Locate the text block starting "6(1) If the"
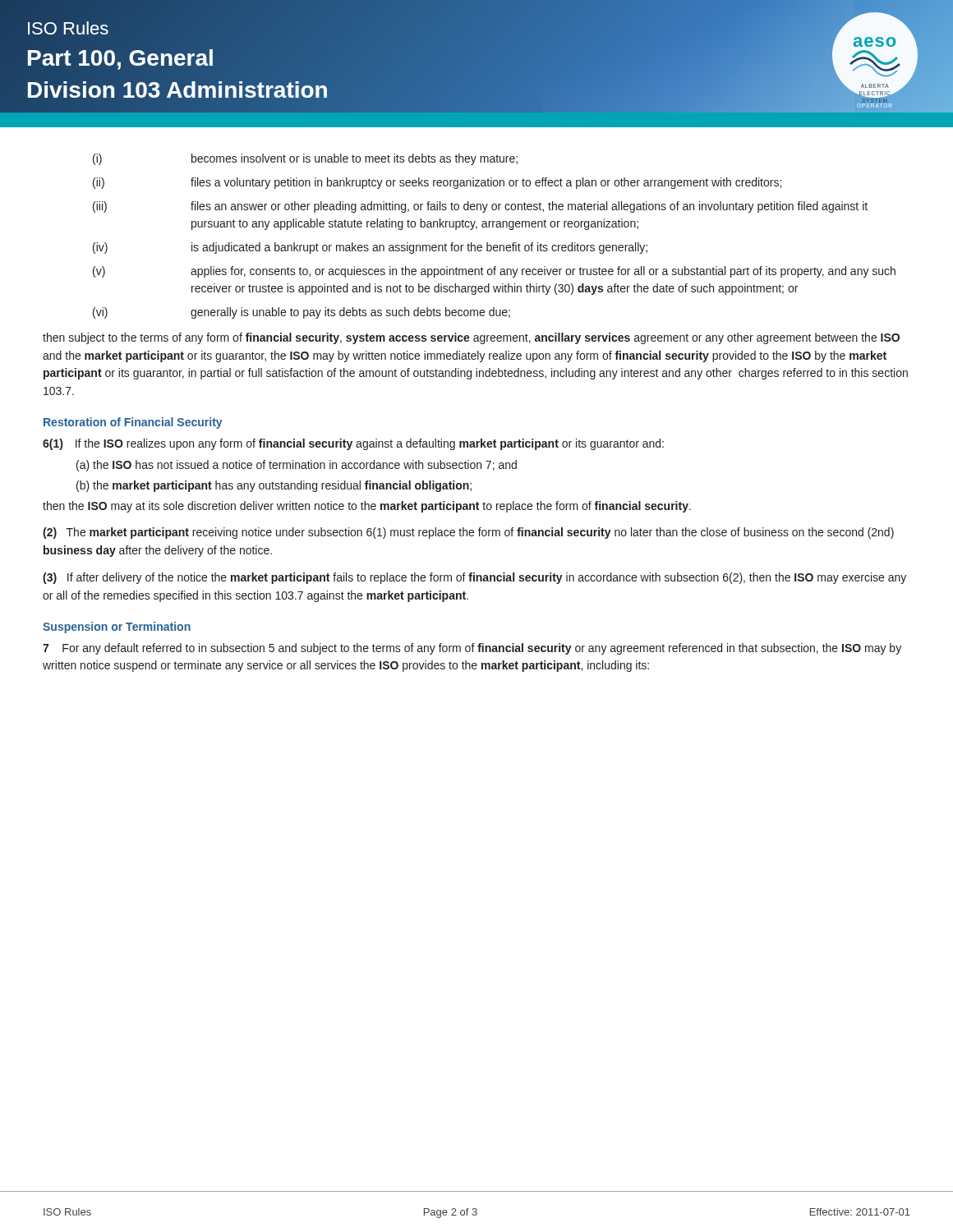Image resolution: width=953 pixels, height=1232 pixels. 476,475
